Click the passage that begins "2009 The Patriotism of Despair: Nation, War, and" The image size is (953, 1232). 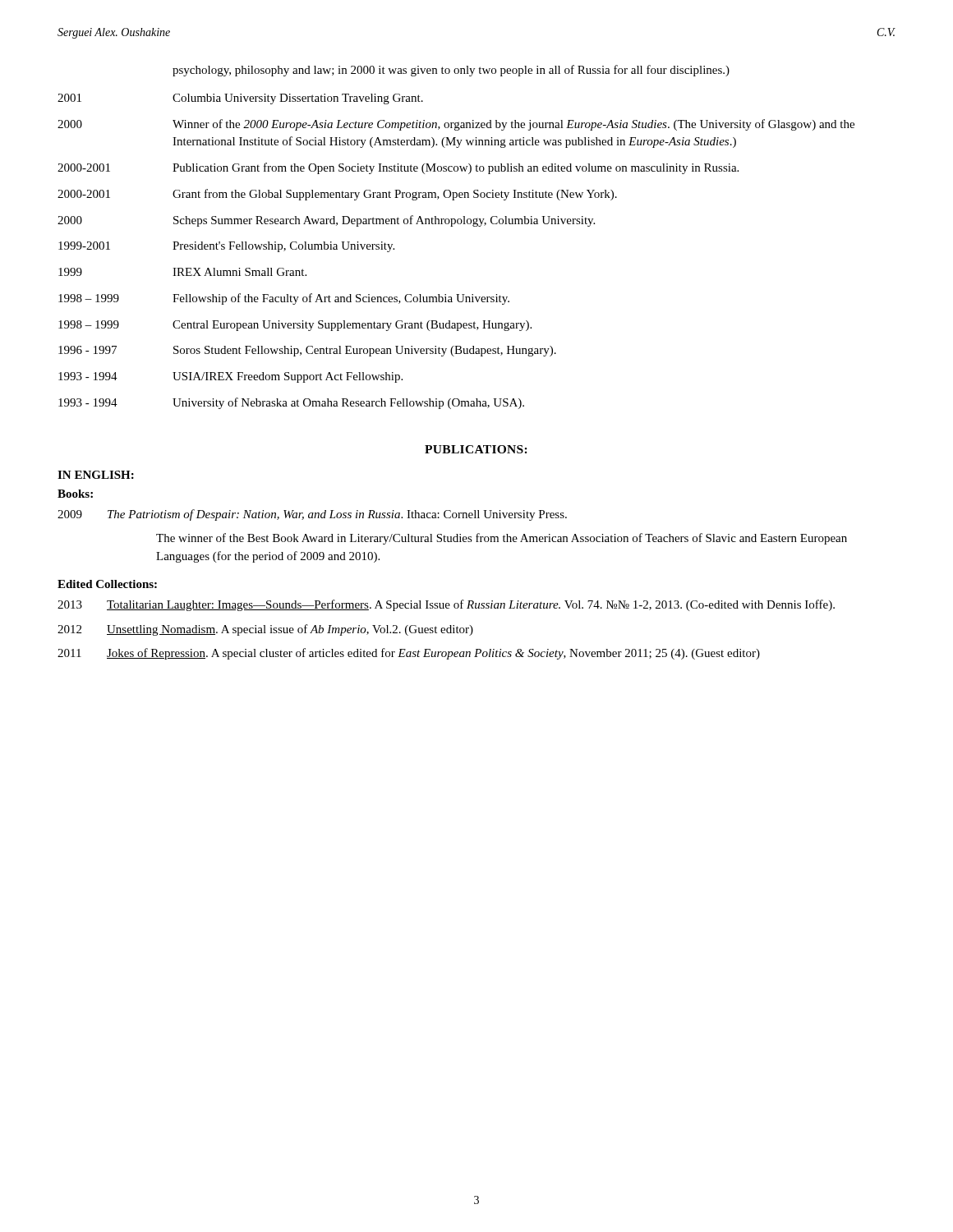pos(476,514)
